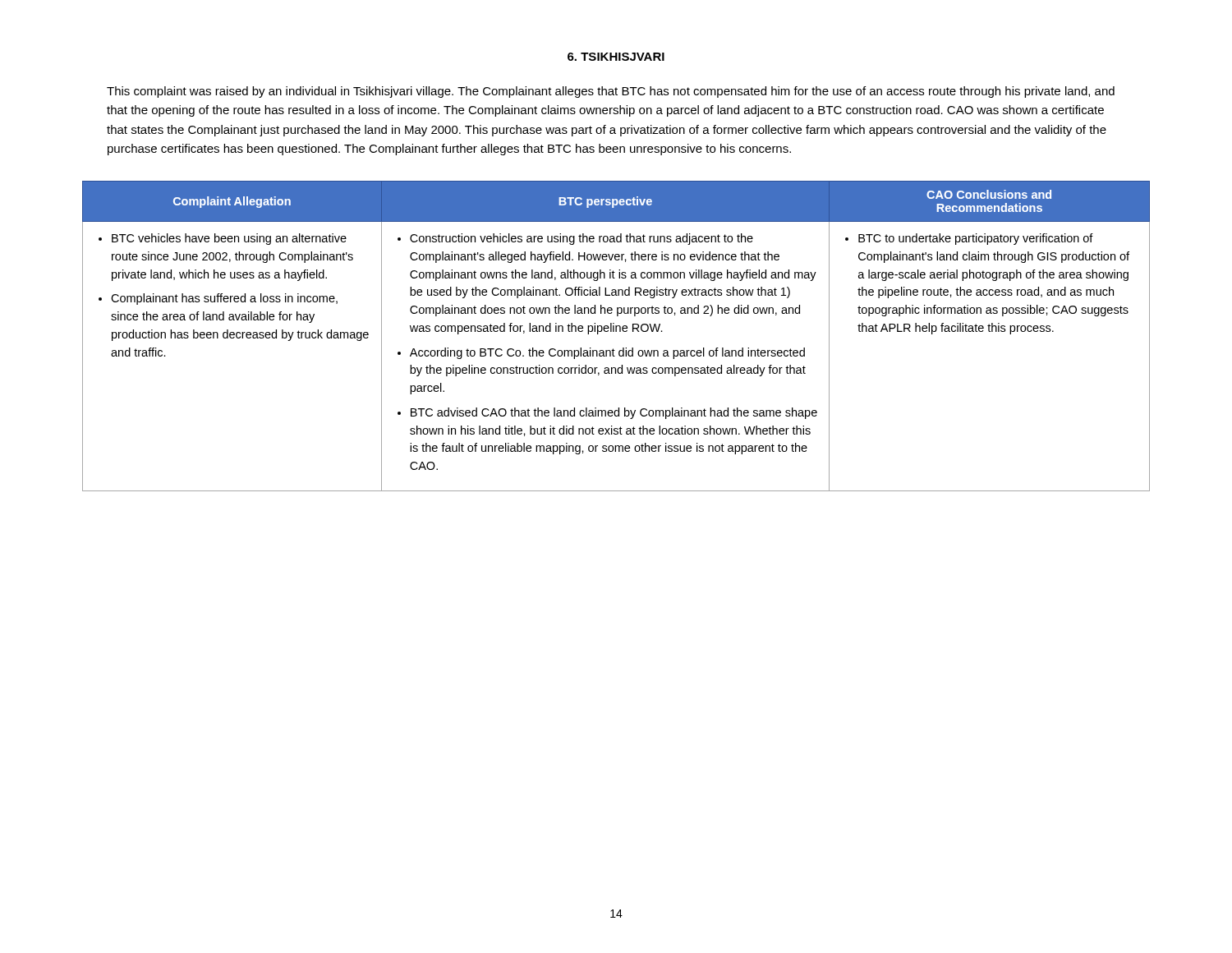
Task: Click on the table containing "BTC vehicles have been using"
Action: coord(616,336)
